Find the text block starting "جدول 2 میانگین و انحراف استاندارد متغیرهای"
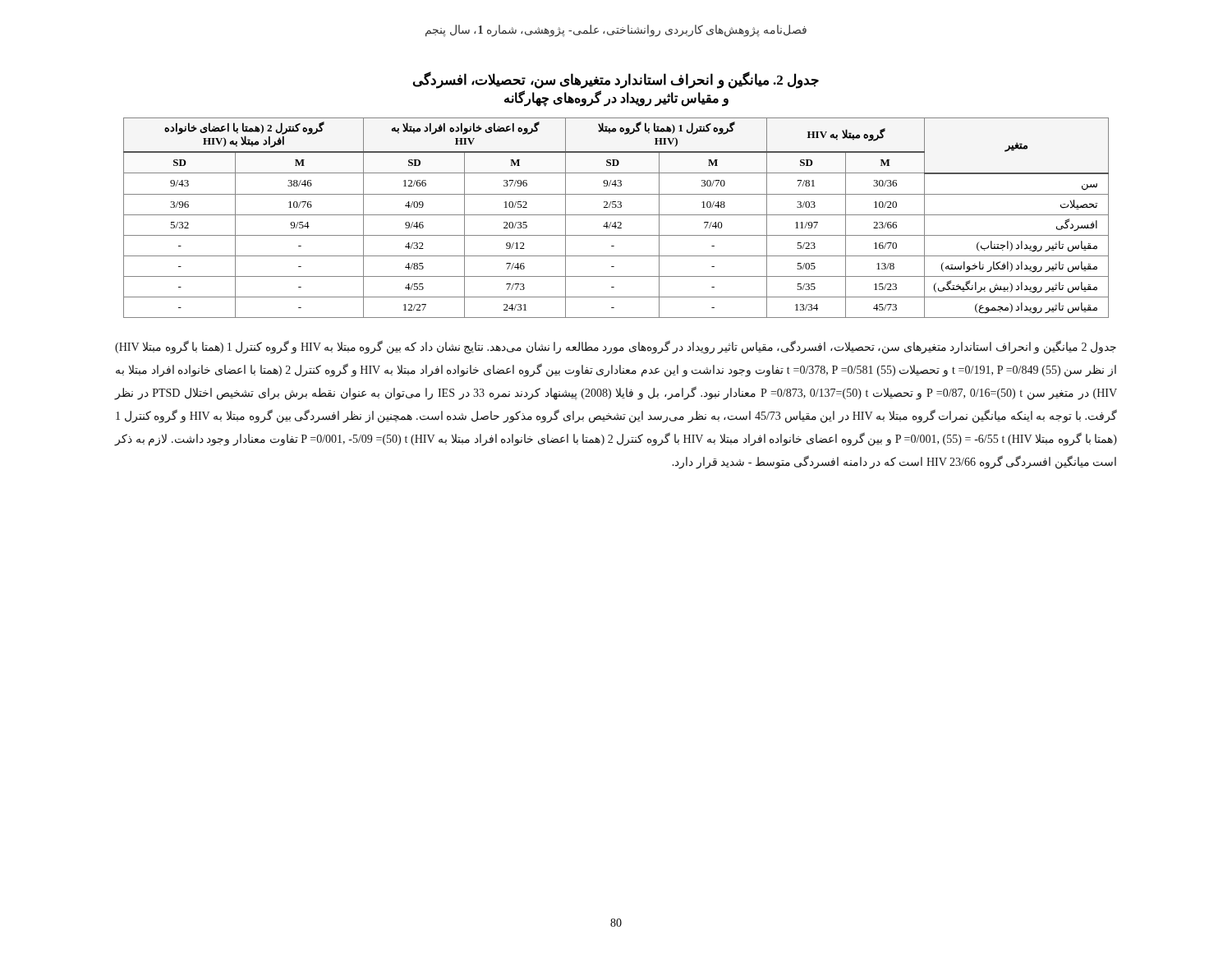The image size is (1232, 953). (616, 404)
